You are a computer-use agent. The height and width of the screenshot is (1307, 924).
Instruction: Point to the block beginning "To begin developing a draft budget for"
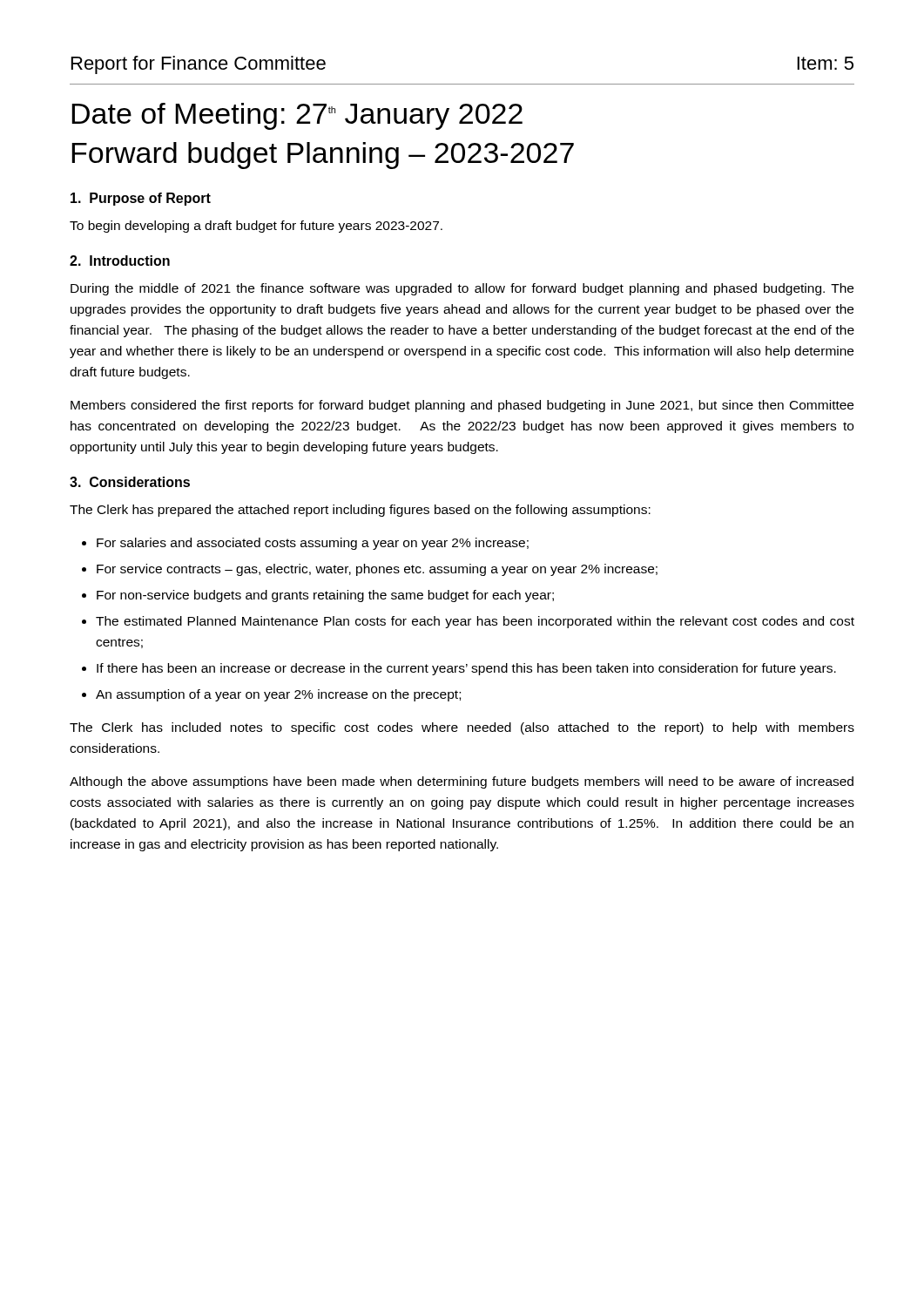[257, 225]
